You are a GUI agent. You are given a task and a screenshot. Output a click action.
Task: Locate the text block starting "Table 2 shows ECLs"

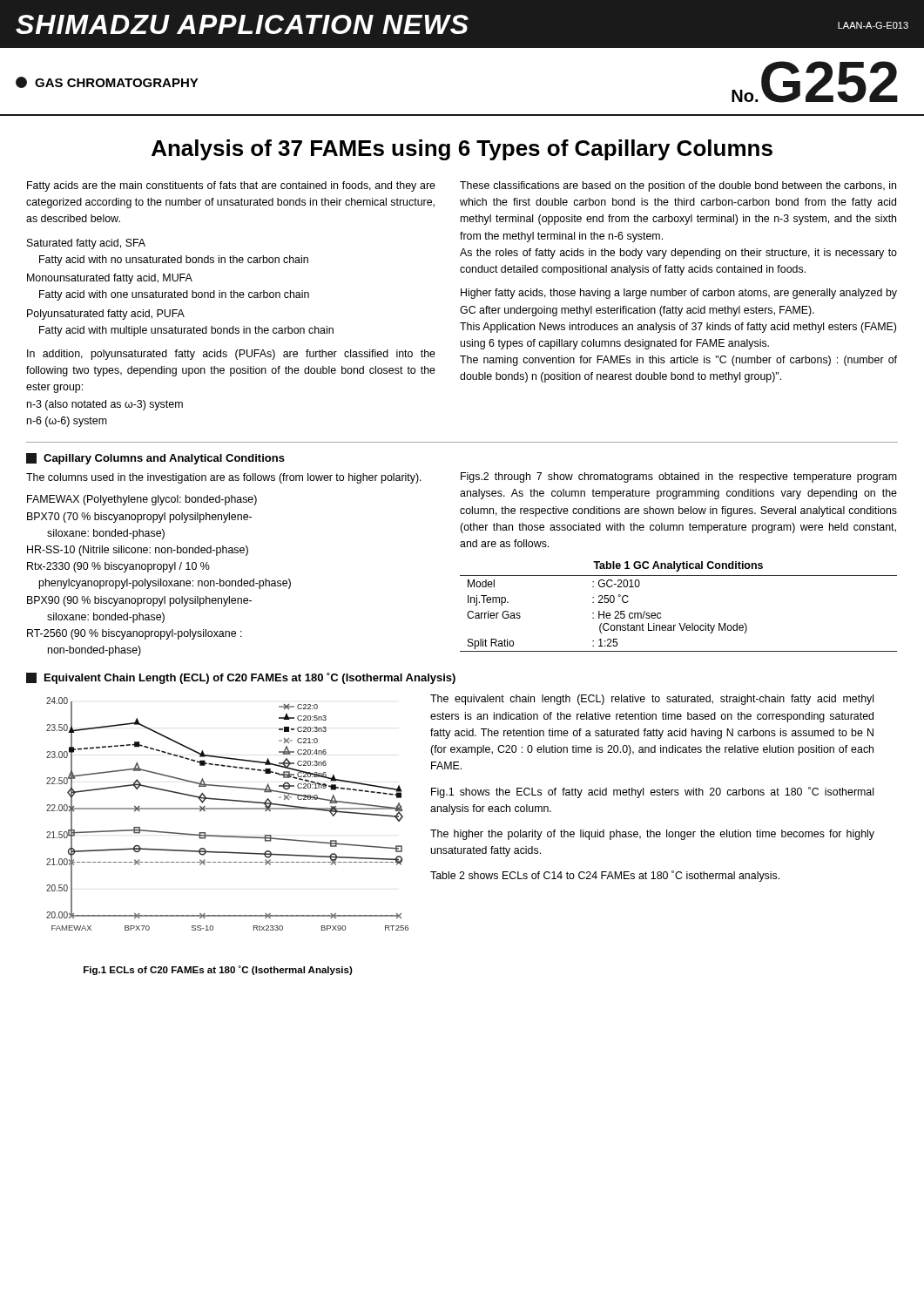pos(605,876)
